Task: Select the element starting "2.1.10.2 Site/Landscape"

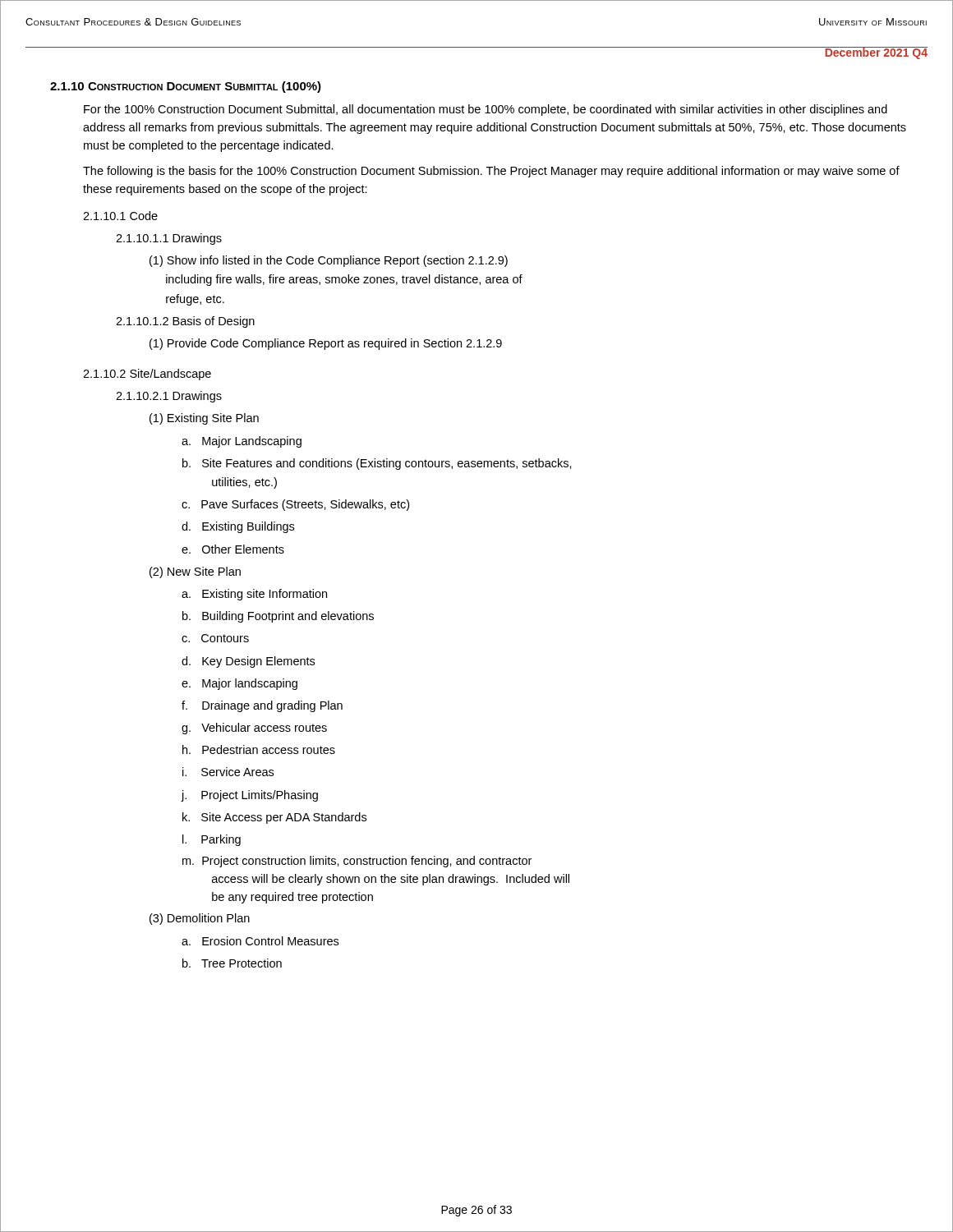Action: (147, 374)
